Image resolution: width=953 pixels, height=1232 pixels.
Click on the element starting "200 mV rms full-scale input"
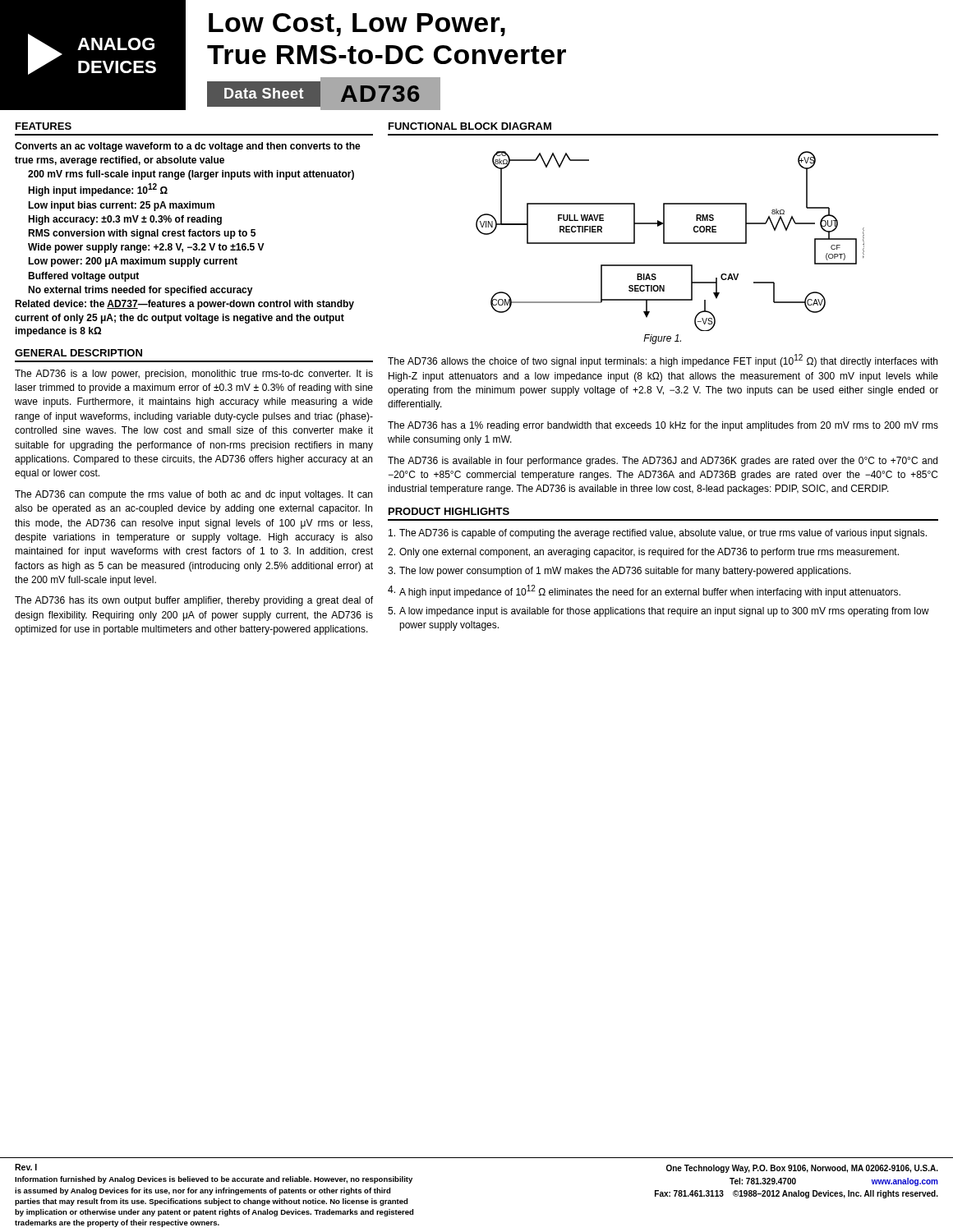pyautogui.click(x=191, y=174)
